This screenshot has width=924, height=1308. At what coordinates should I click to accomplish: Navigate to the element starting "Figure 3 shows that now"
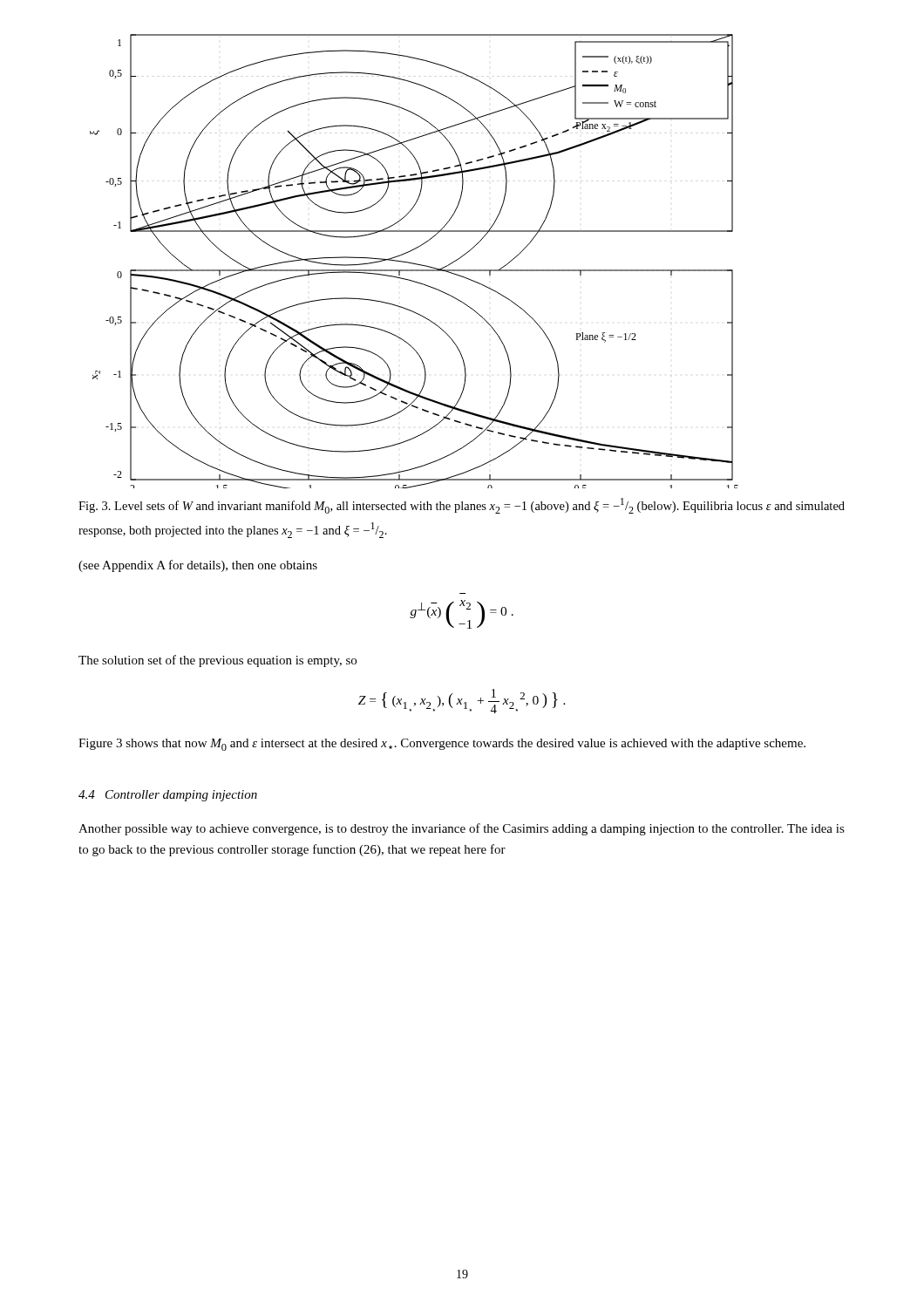click(x=442, y=745)
